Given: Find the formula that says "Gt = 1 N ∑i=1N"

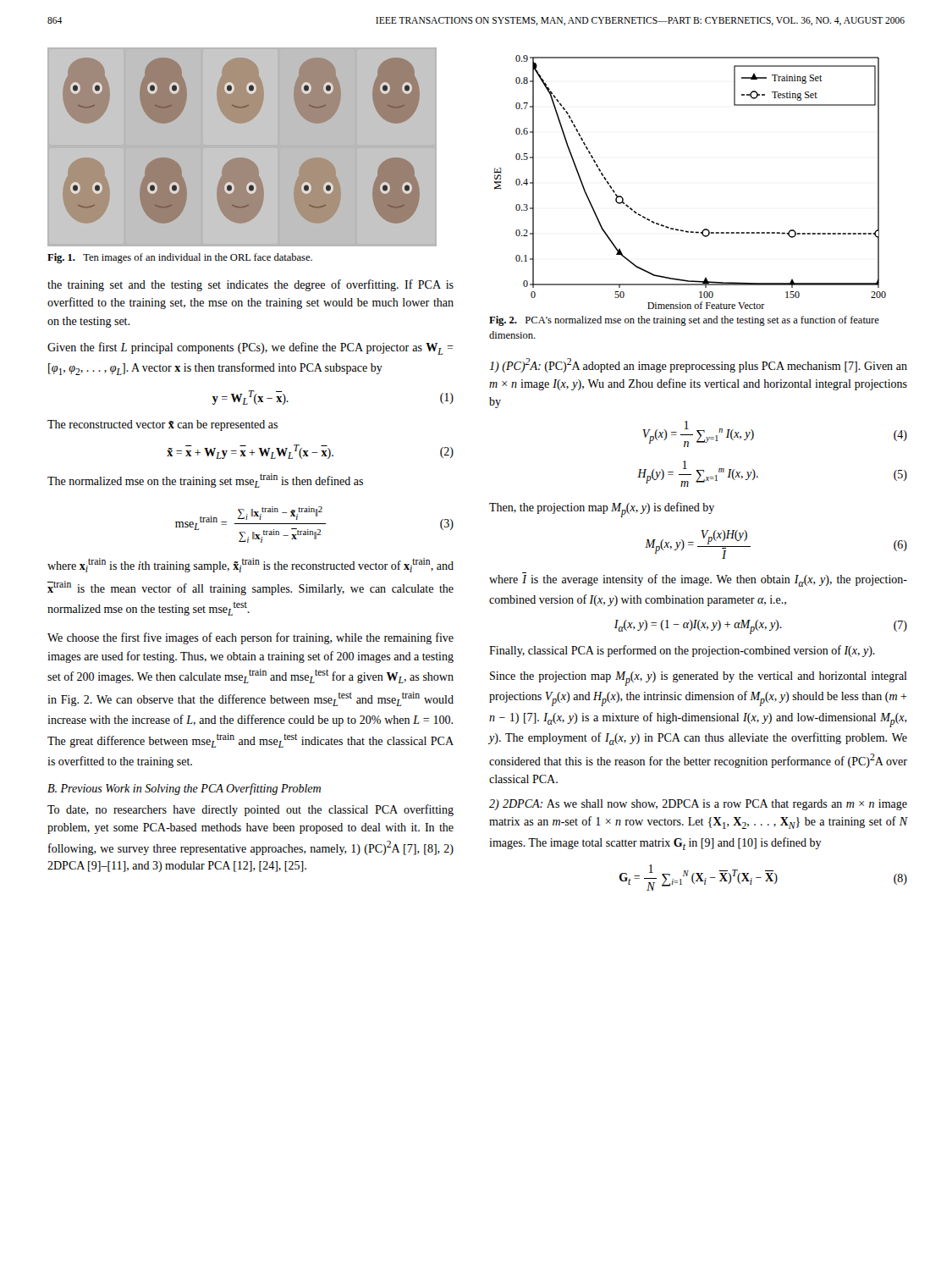Looking at the screenshot, I should point(698,879).
